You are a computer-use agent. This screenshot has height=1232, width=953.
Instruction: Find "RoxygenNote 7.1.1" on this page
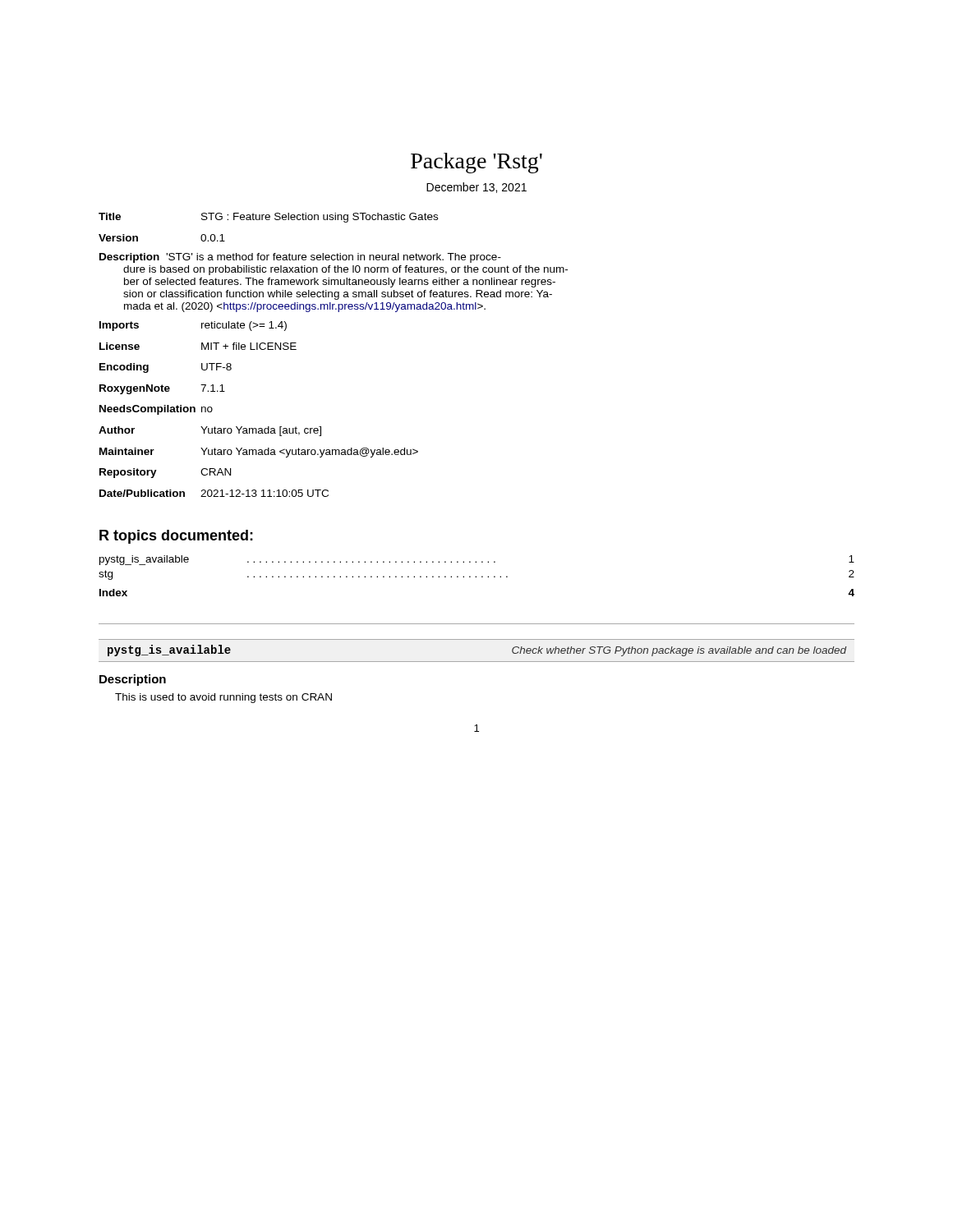pyautogui.click(x=162, y=389)
